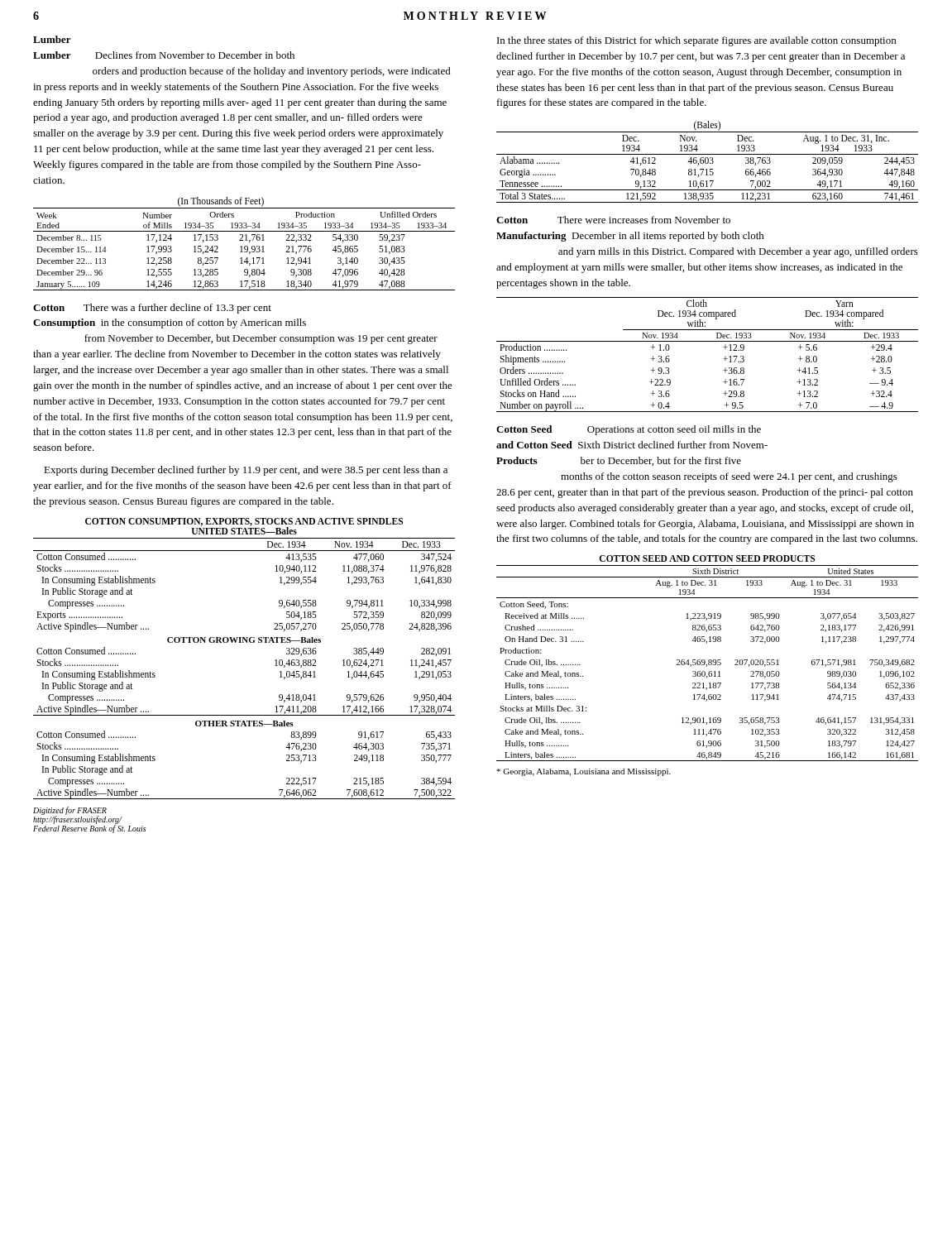Where is the caption that starts "COTTON CONSUMPTION, EXPORTS, STOCKS"?

click(244, 526)
